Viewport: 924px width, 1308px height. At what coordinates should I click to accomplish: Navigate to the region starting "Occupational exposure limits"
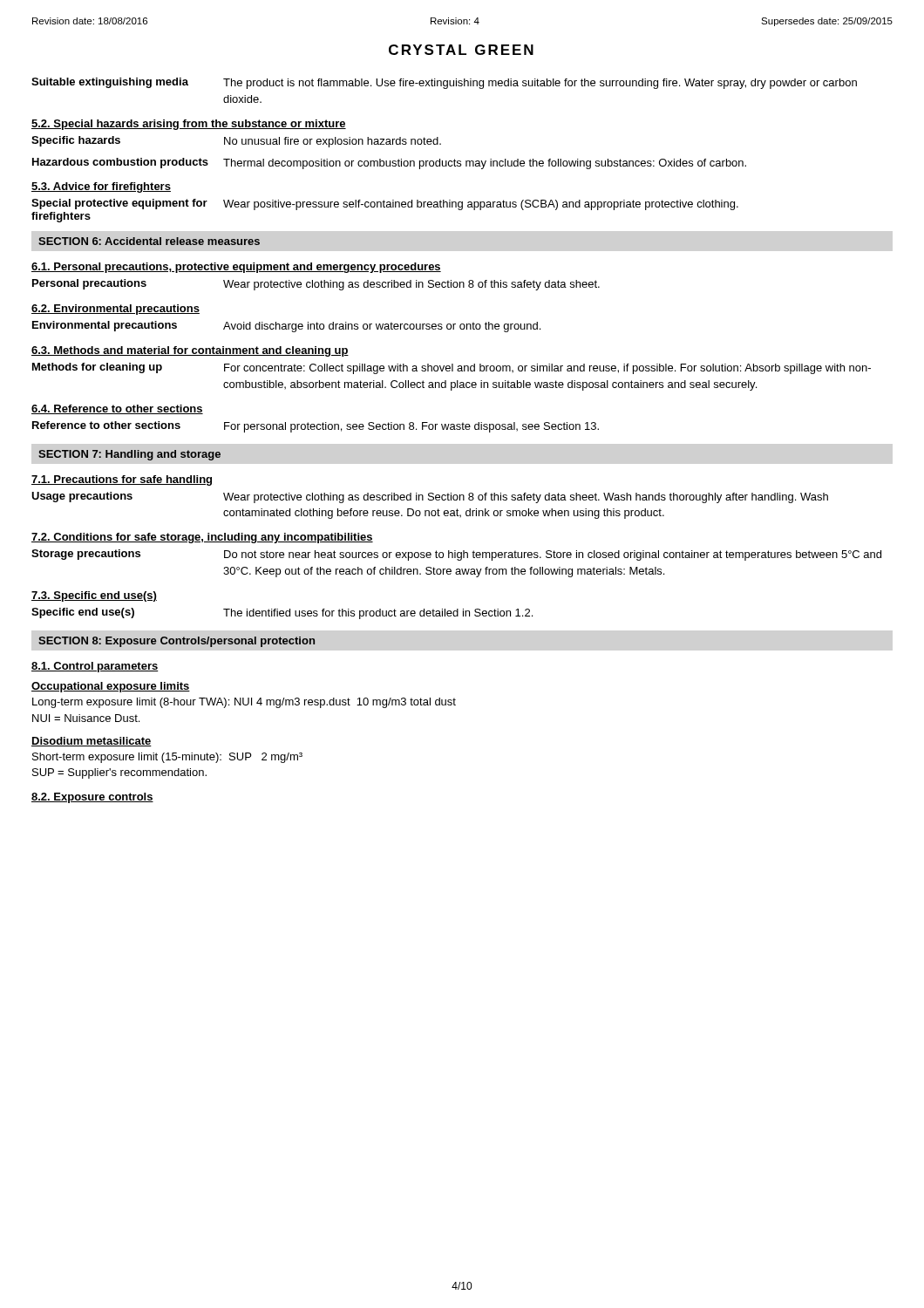coord(110,686)
